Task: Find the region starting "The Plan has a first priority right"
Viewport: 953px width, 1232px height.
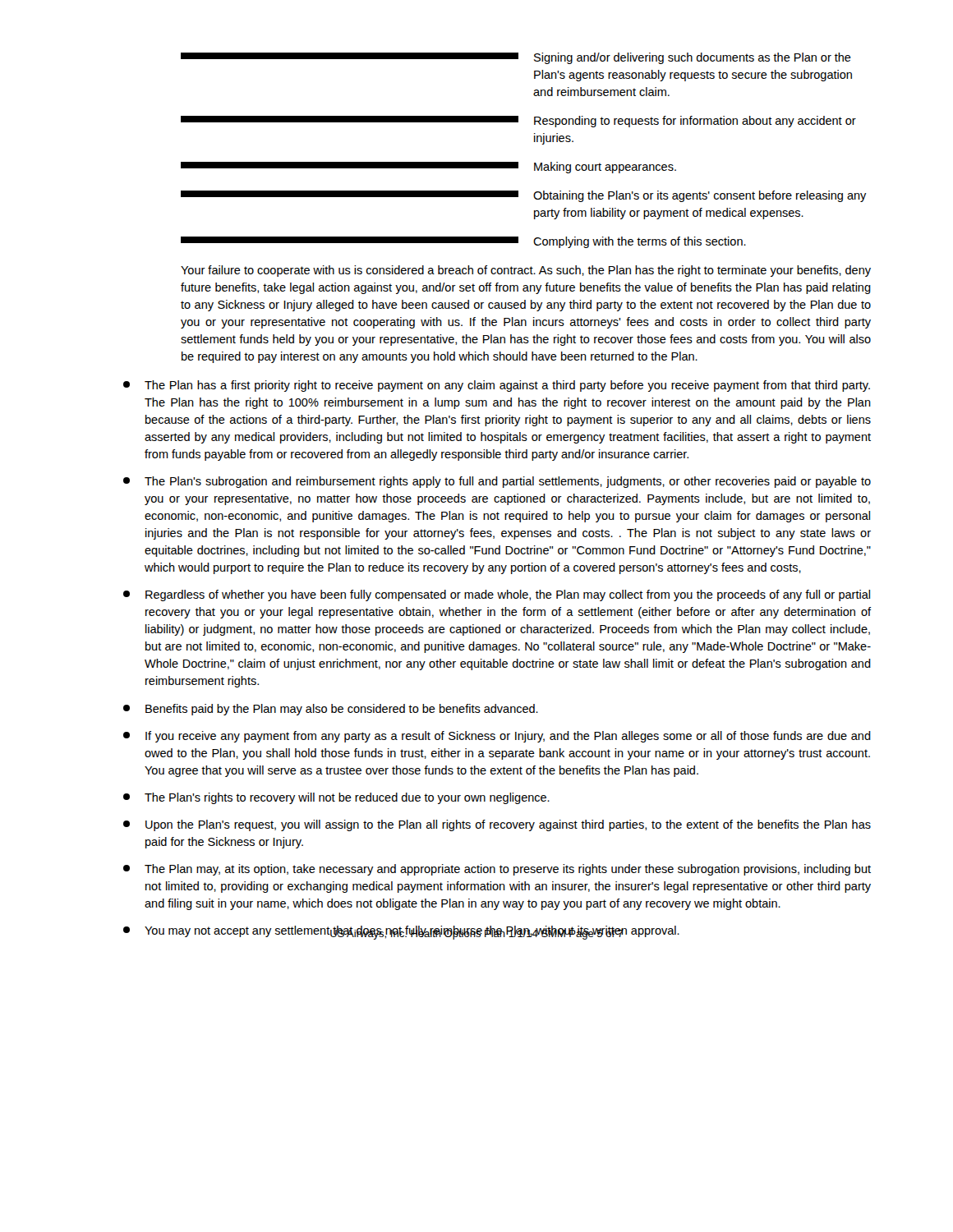Action: pyautogui.click(x=497, y=420)
